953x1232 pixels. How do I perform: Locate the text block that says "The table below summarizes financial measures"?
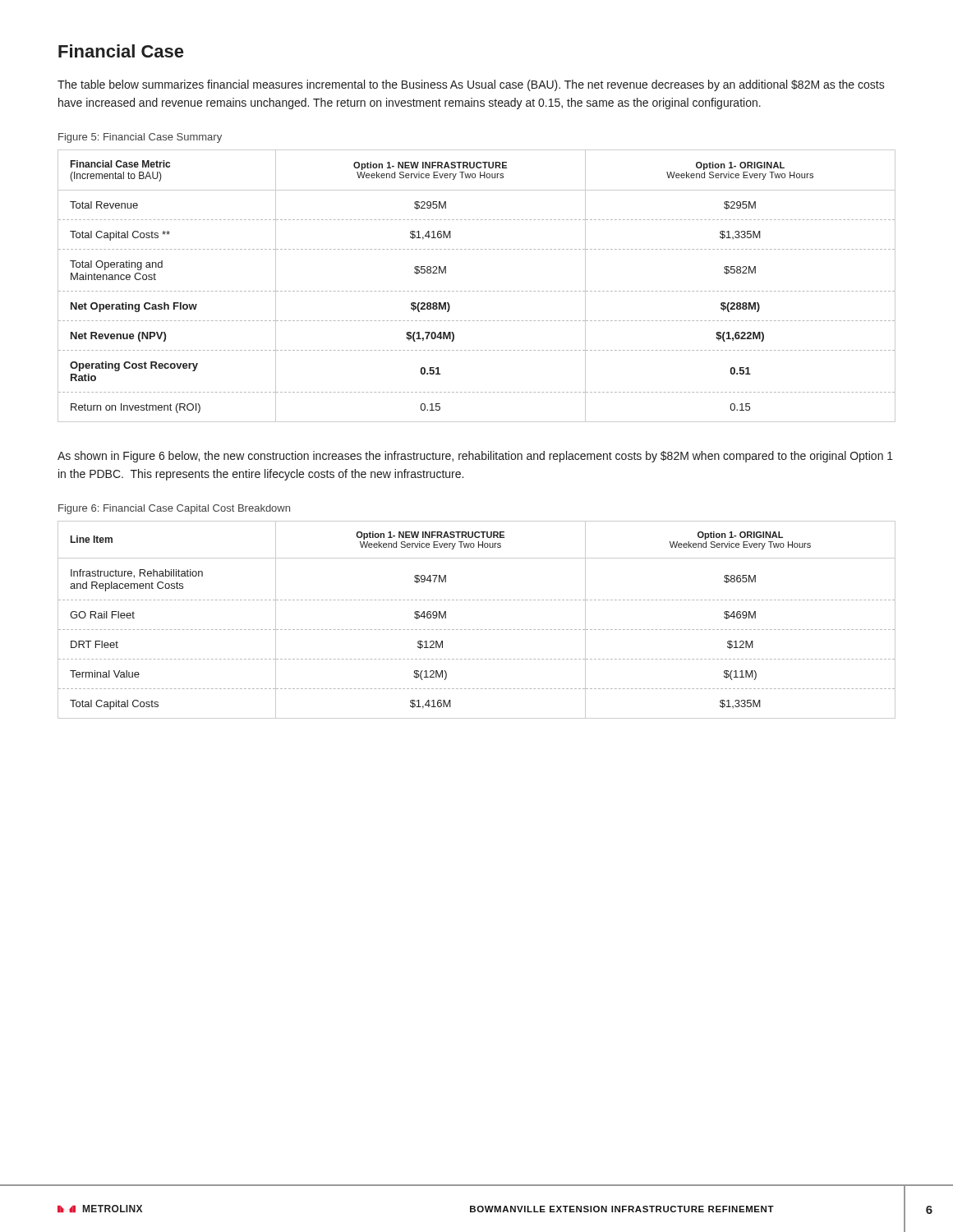click(x=471, y=94)
